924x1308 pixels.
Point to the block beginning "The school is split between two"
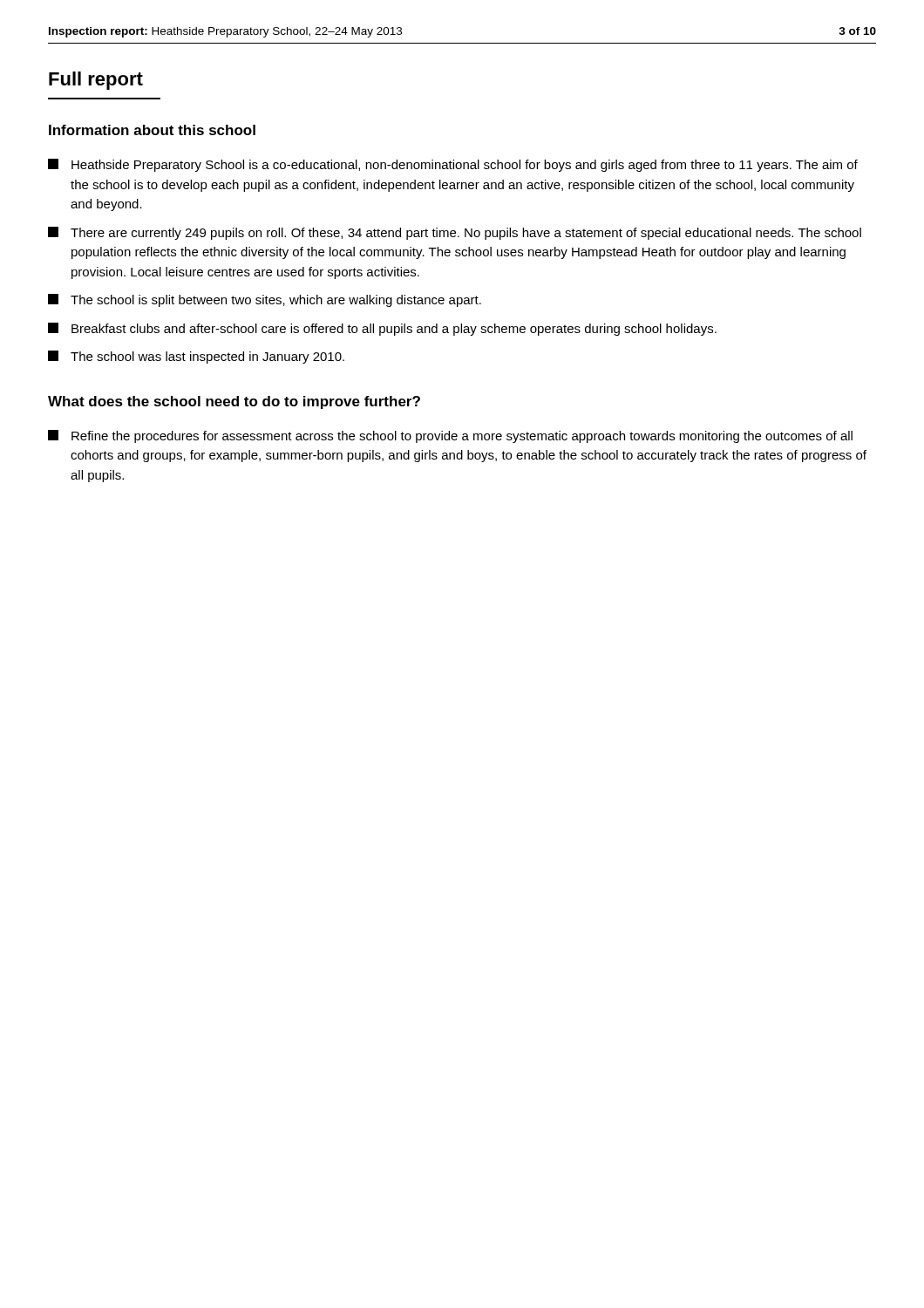coord(462,300)
